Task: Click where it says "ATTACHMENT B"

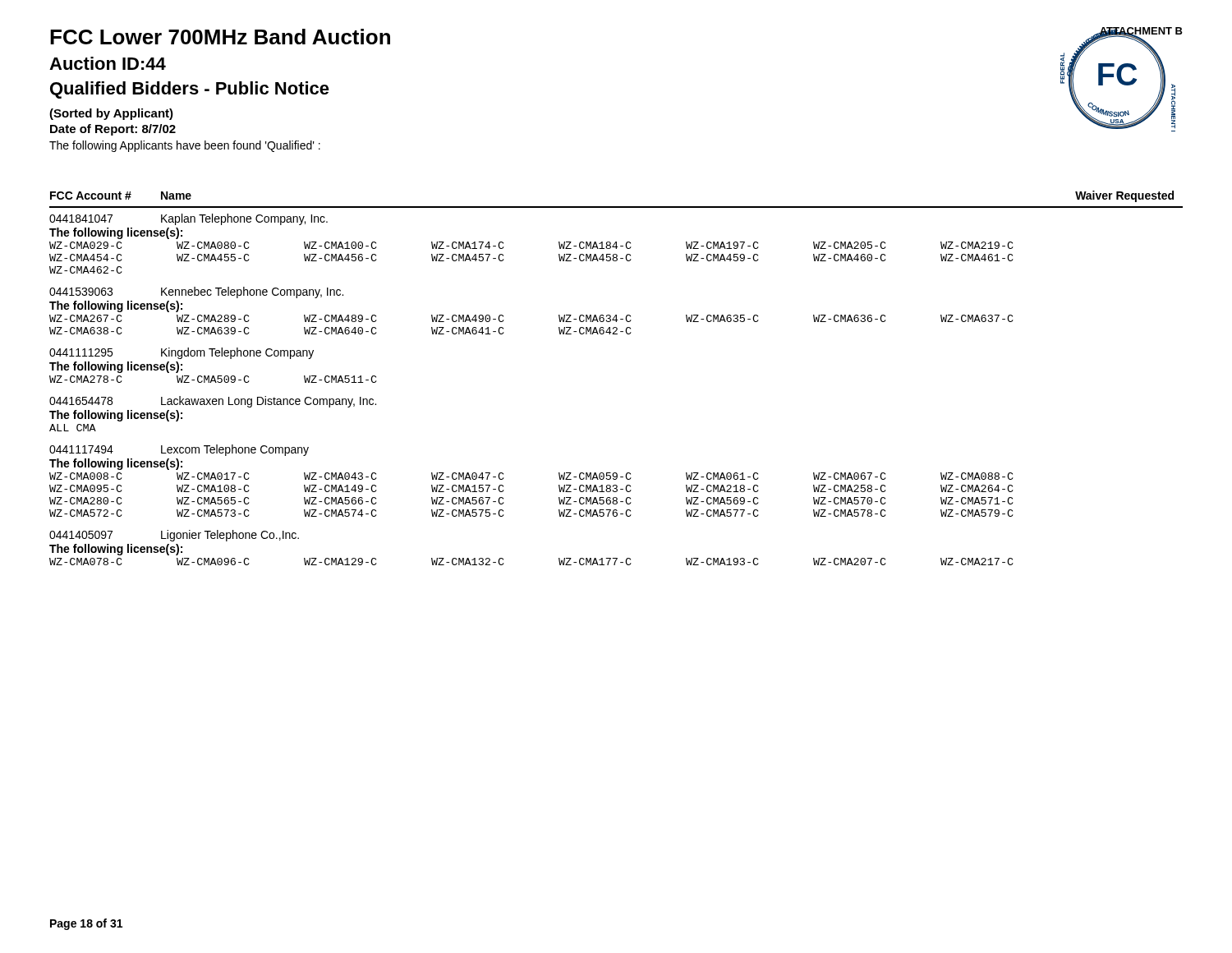Action: tap(1141, 31)
